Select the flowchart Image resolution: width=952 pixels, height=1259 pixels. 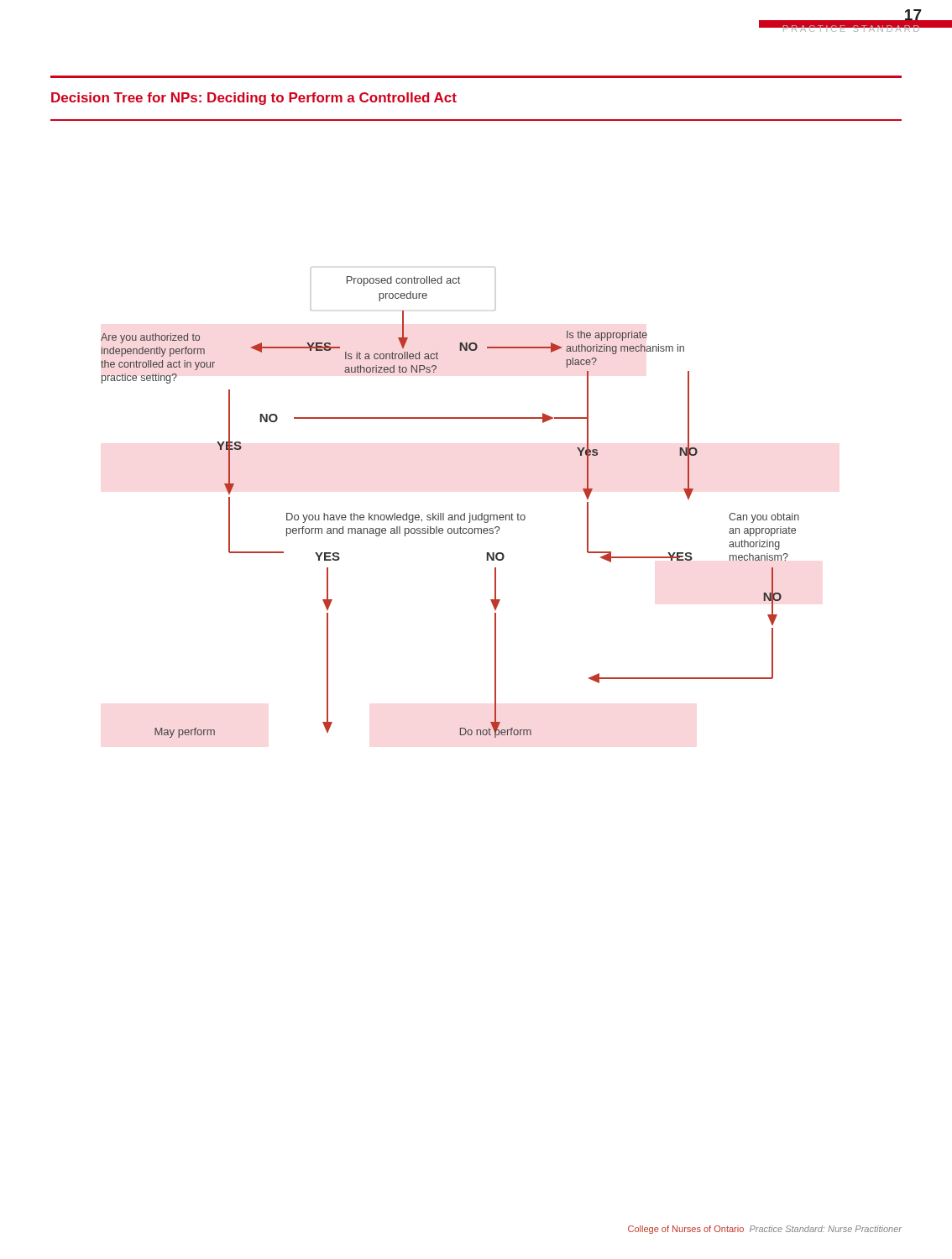[476, 452]
